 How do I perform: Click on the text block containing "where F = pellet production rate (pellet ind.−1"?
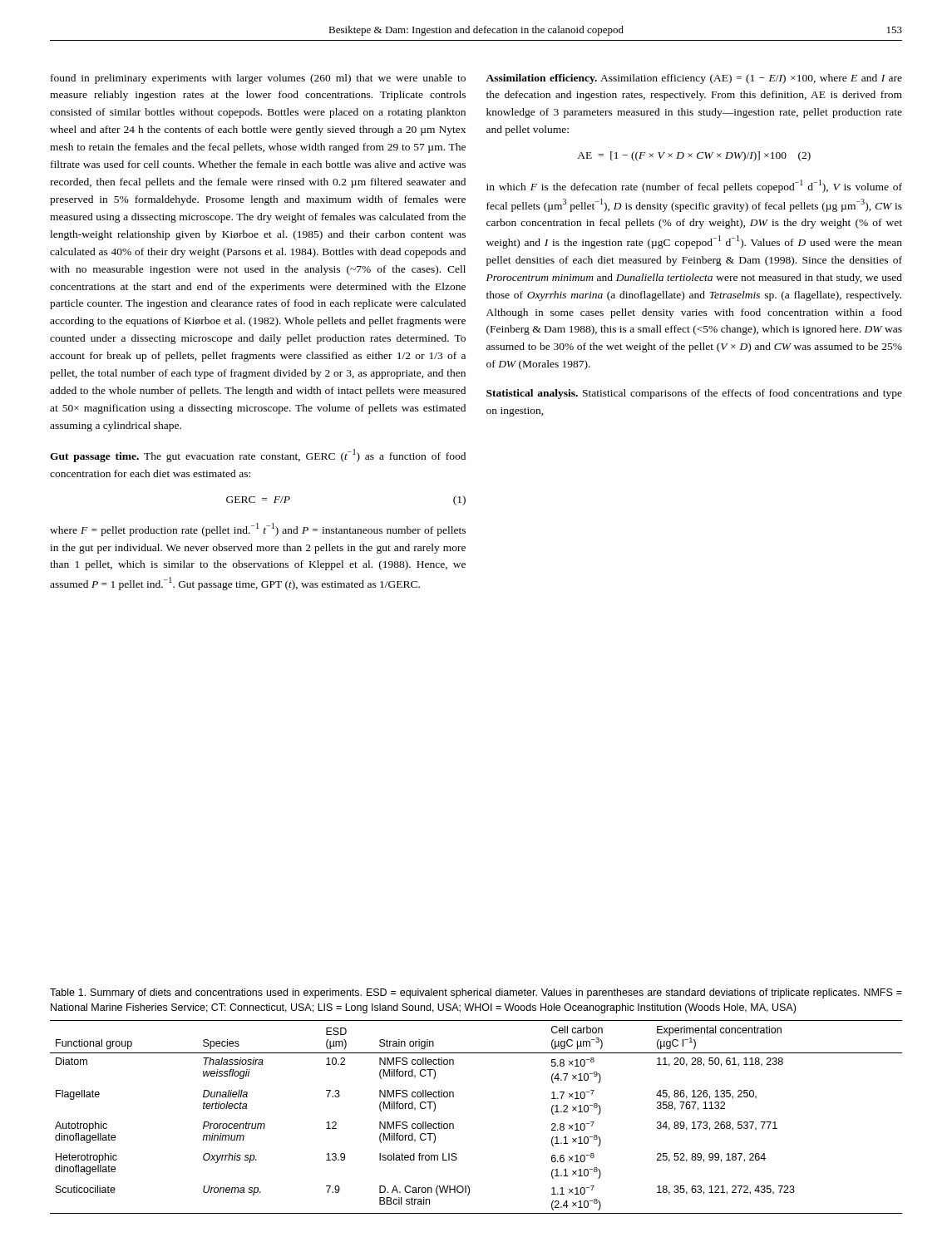pos(258,557)
